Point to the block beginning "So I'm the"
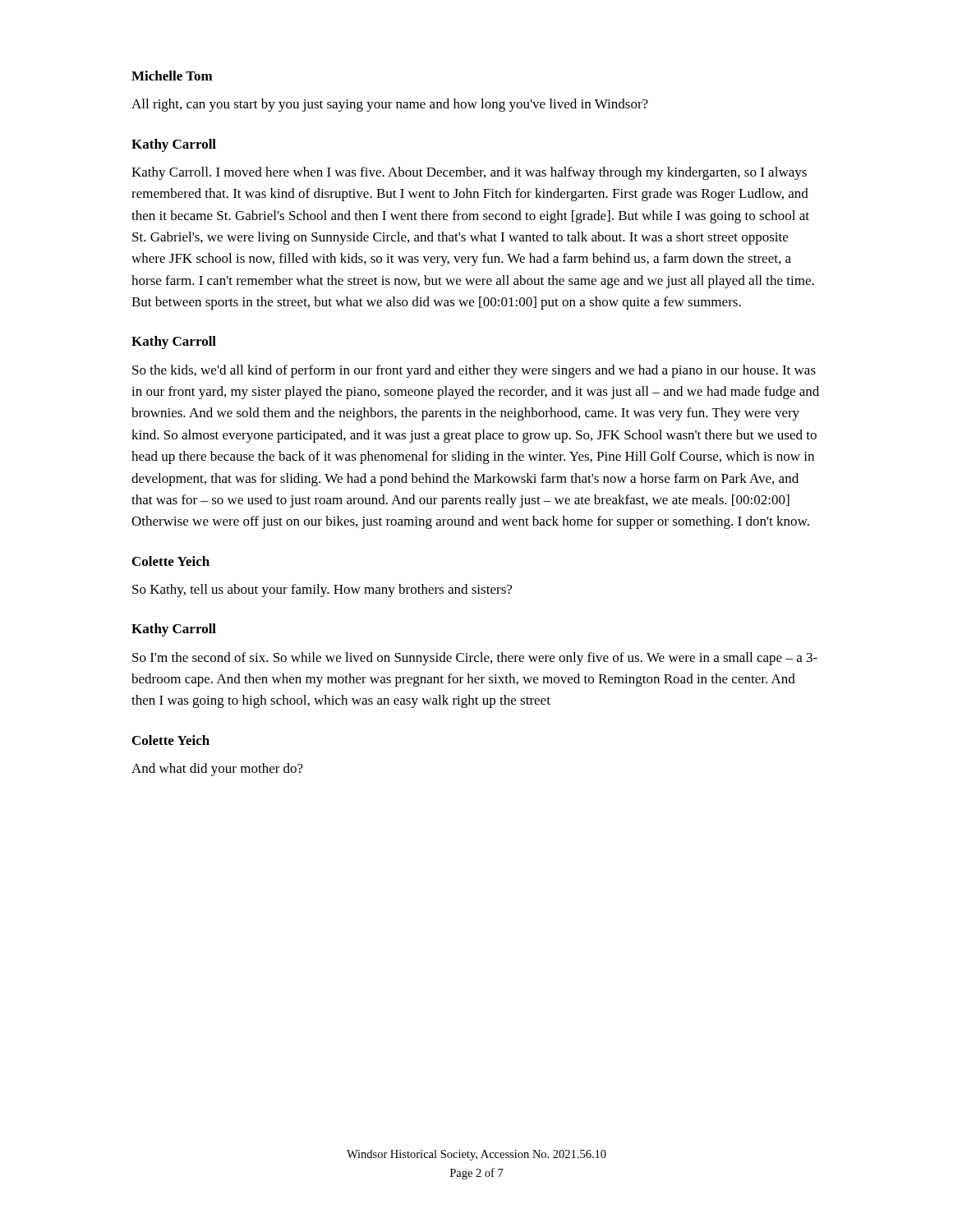 (474, 679)
